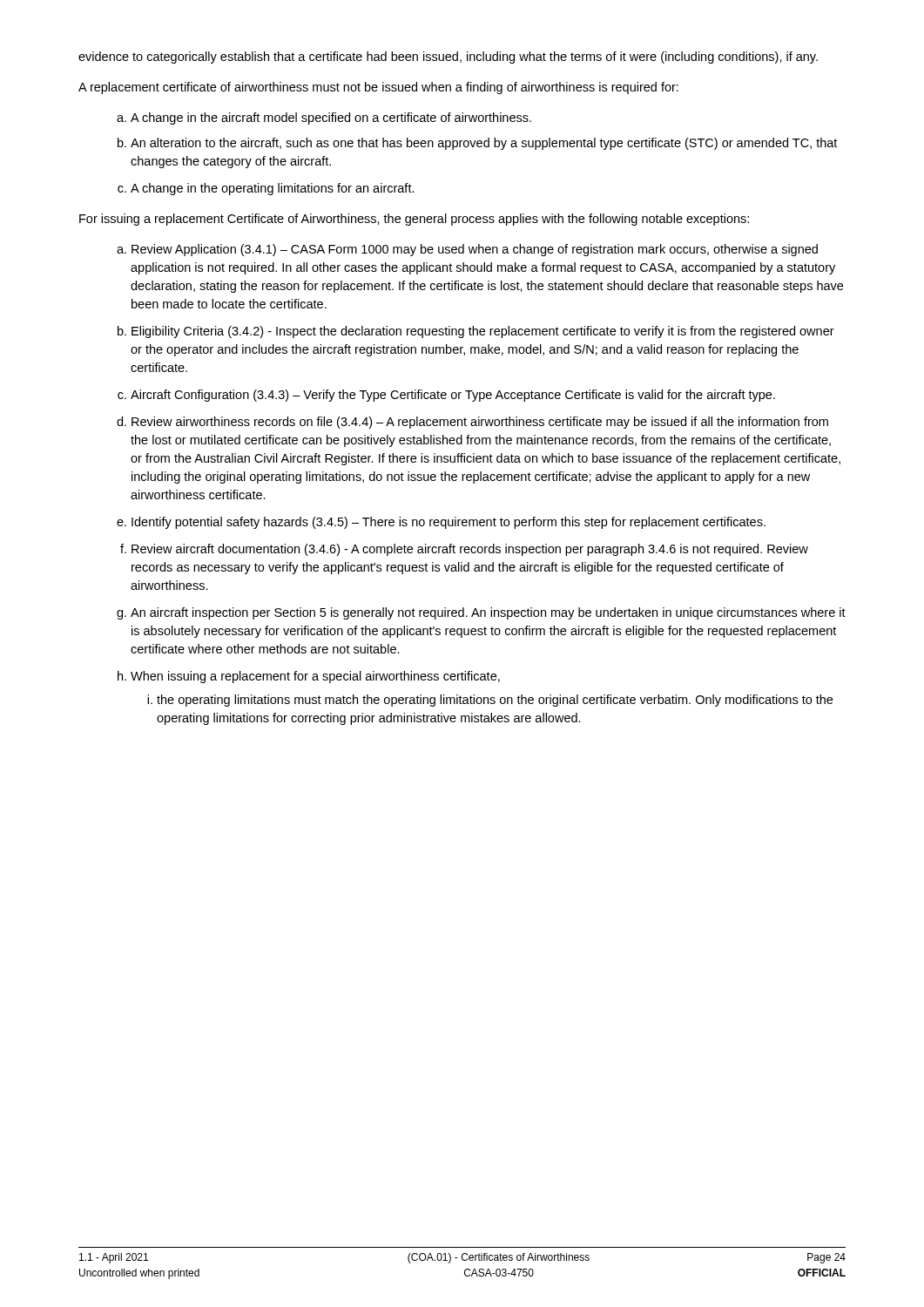This screenshot has width=924, height=1307.
Task: Locate the text block starting "An alteration to the aircraft, such as"
Action: point(484,152)
